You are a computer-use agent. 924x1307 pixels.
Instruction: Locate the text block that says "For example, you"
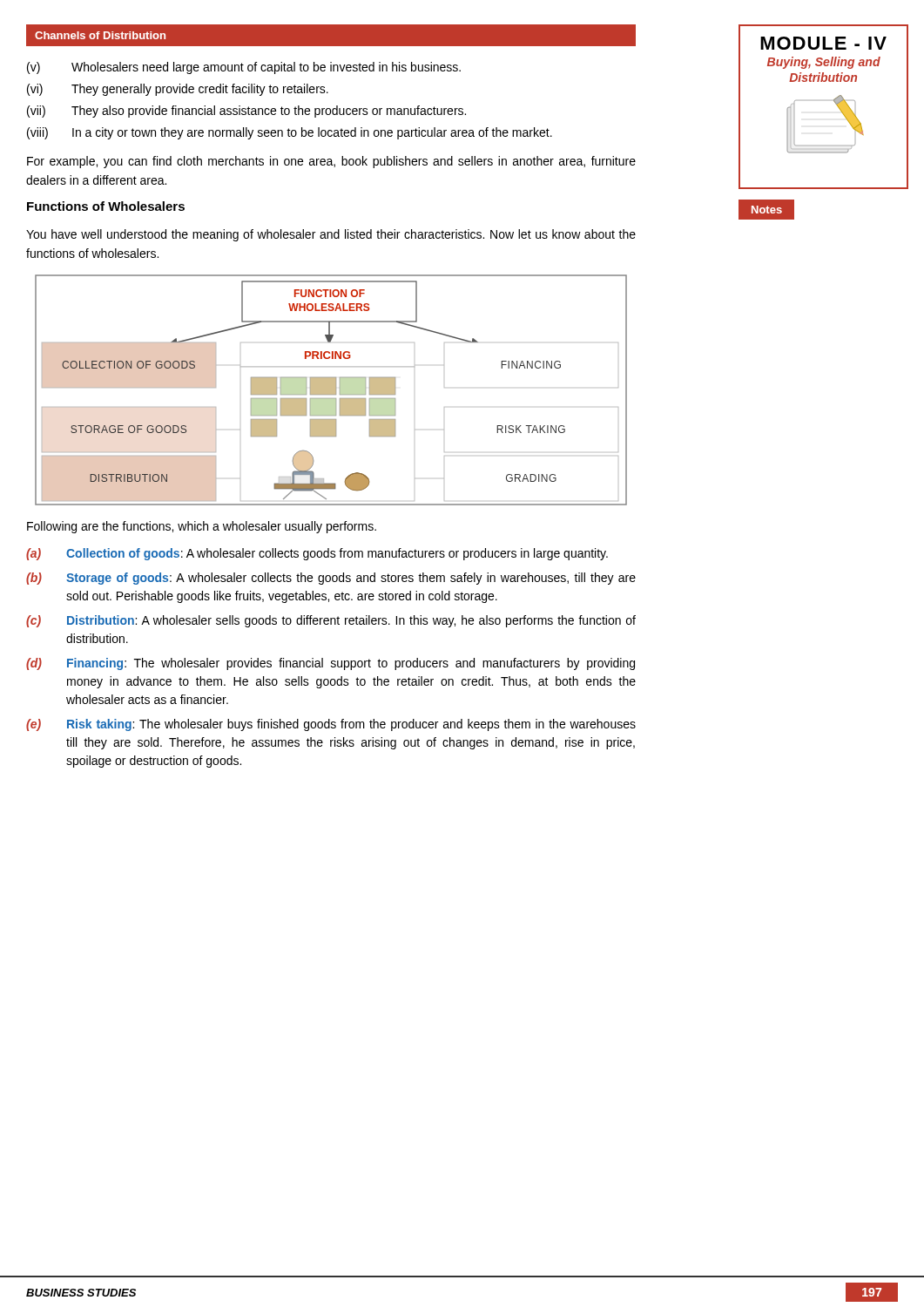tap(331, 171)
